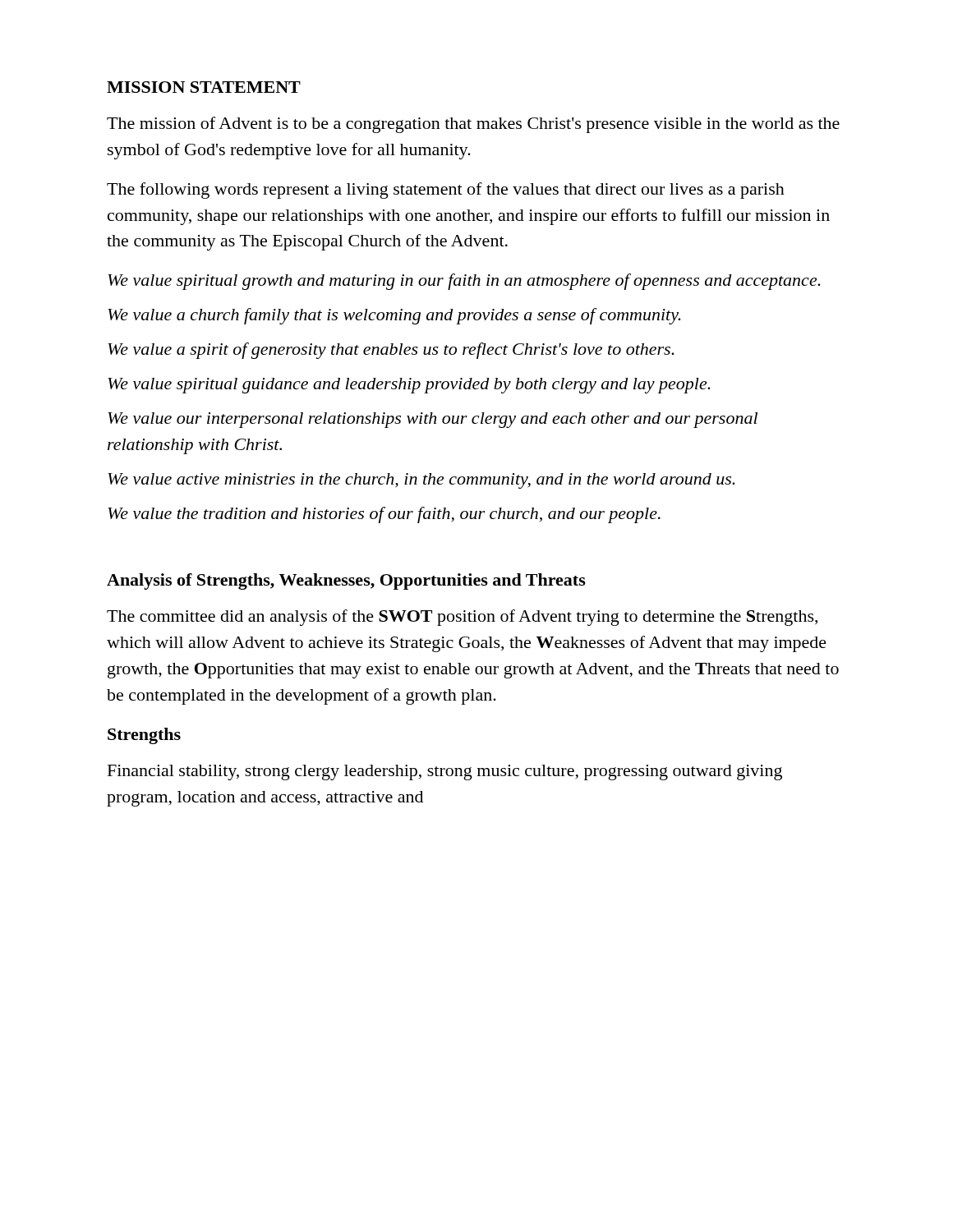The width and height of the screenshot is (953, 1232).
Task: Select the element starting "The committee did an analysis of"
Action: (473, 655)
